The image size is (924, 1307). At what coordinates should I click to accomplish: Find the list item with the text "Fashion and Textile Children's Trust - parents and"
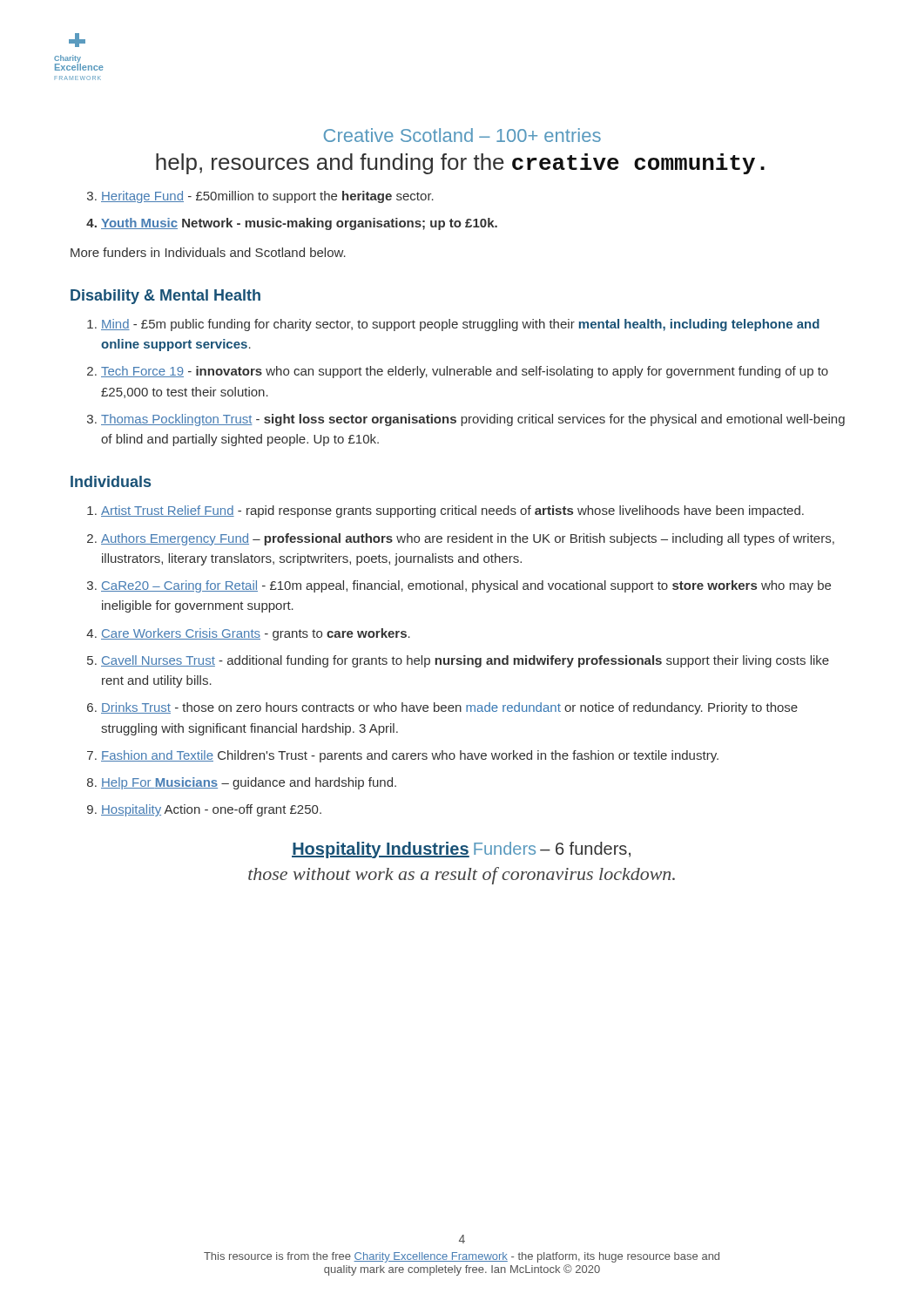410,755
